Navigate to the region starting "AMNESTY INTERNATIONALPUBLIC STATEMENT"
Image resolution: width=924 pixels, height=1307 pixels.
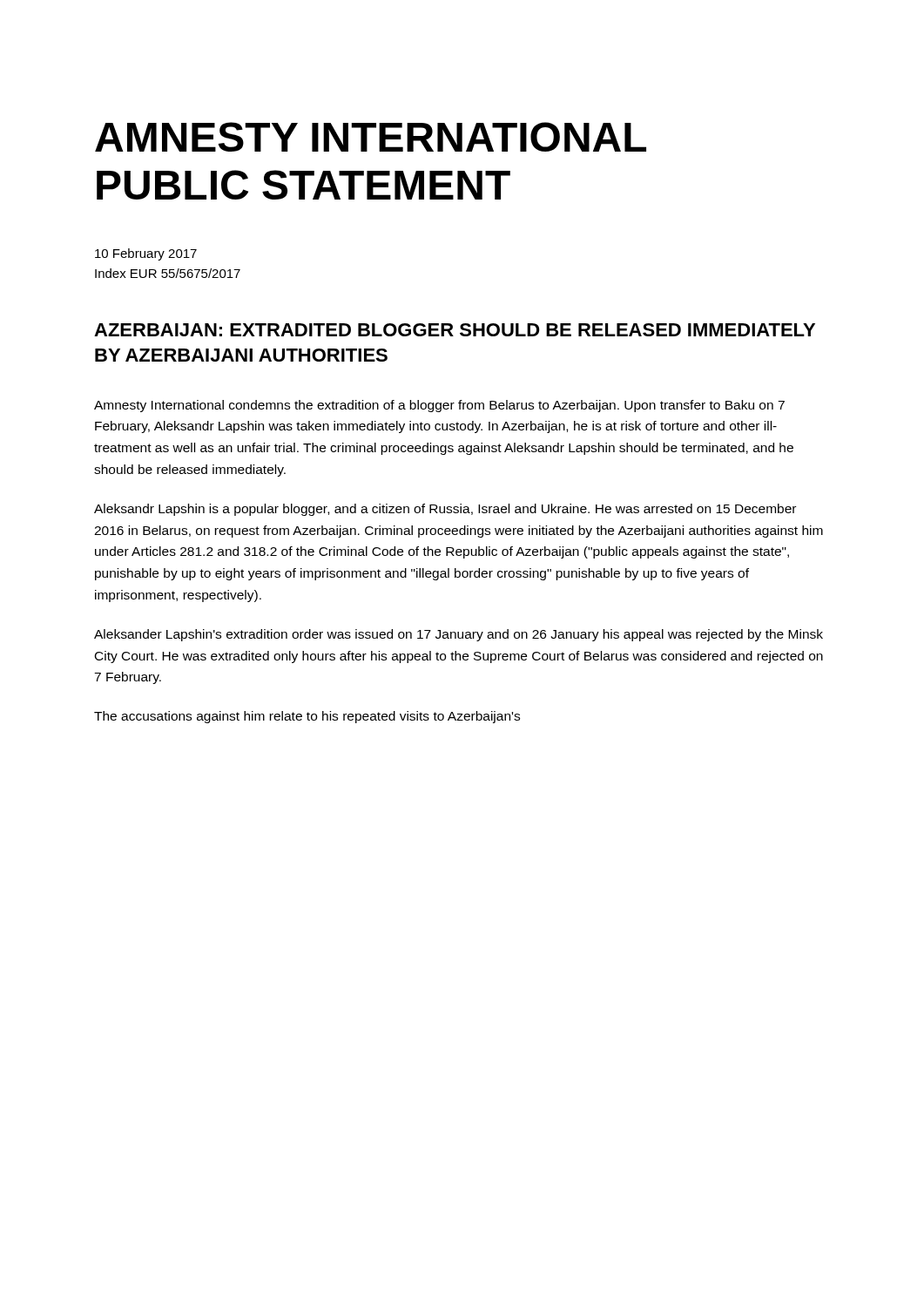[x=462, y=161]
